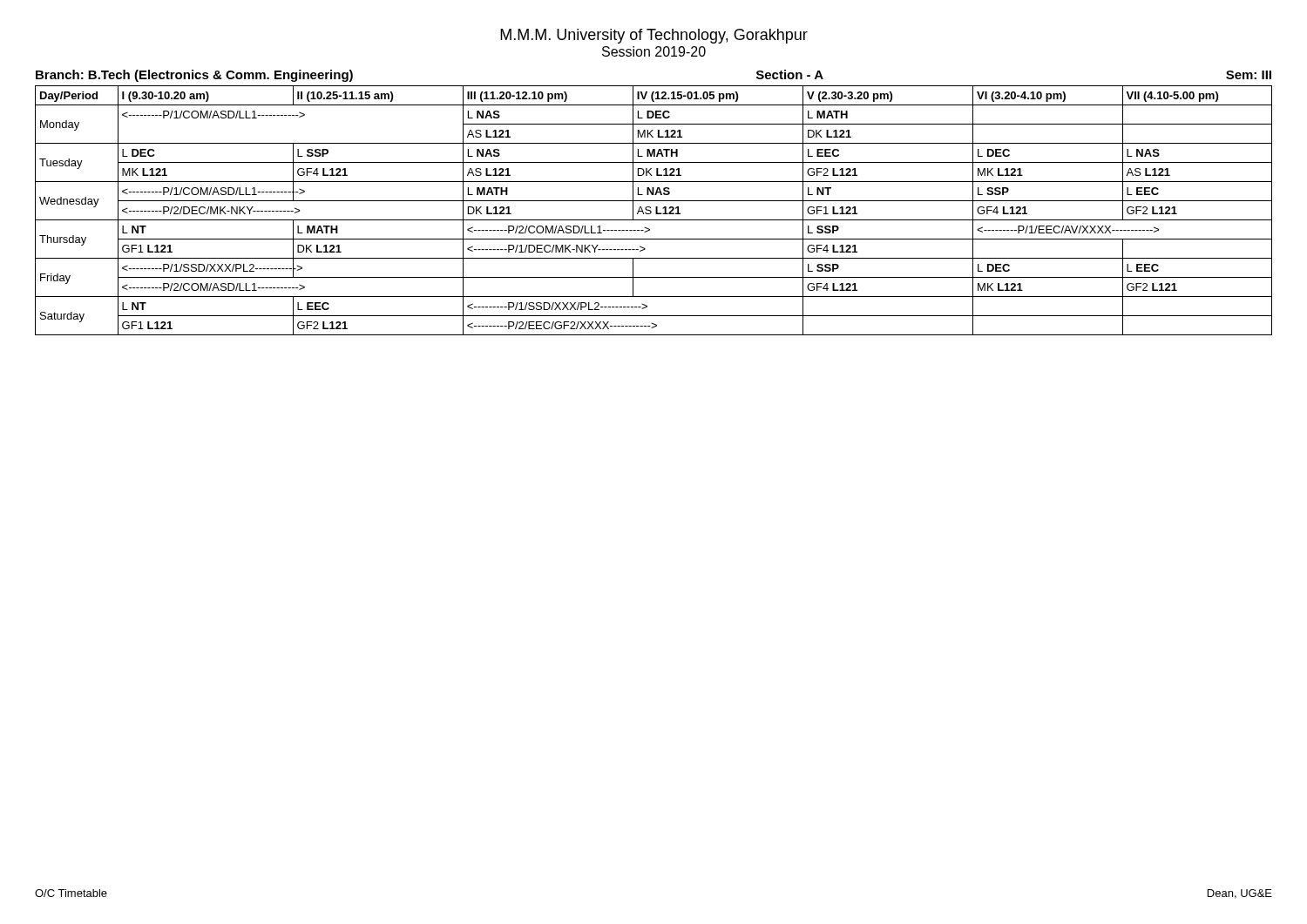Image resolution: width=1307 pixels, height=924 pixels.
Task: Find the section header that says "Branch: B.Tech (Electronics"
Action: coord(654,74)
